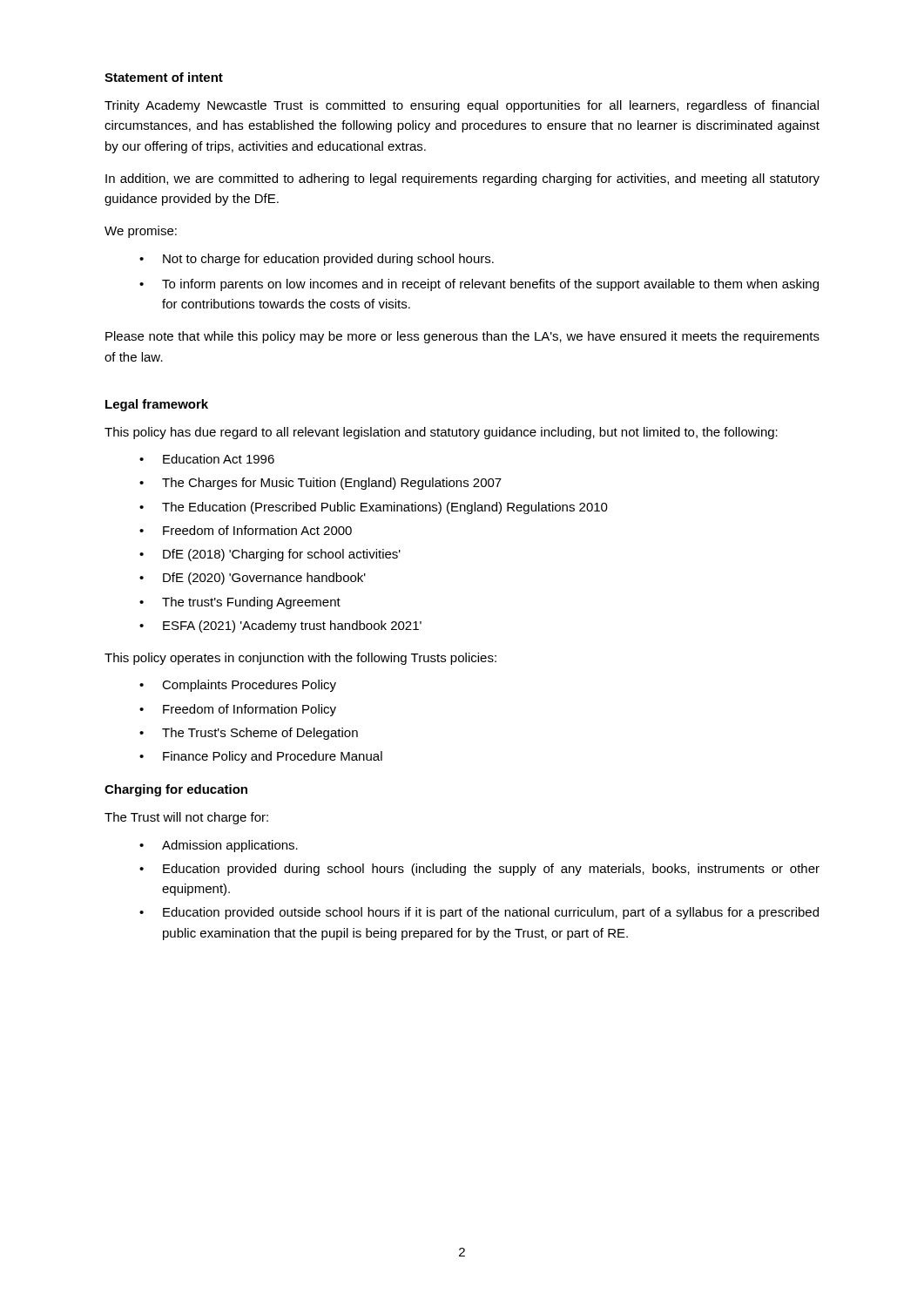Select the list item that reads "• The Charges"
The height and width of the screenshot is (1307, 924).
click(479, 483)
